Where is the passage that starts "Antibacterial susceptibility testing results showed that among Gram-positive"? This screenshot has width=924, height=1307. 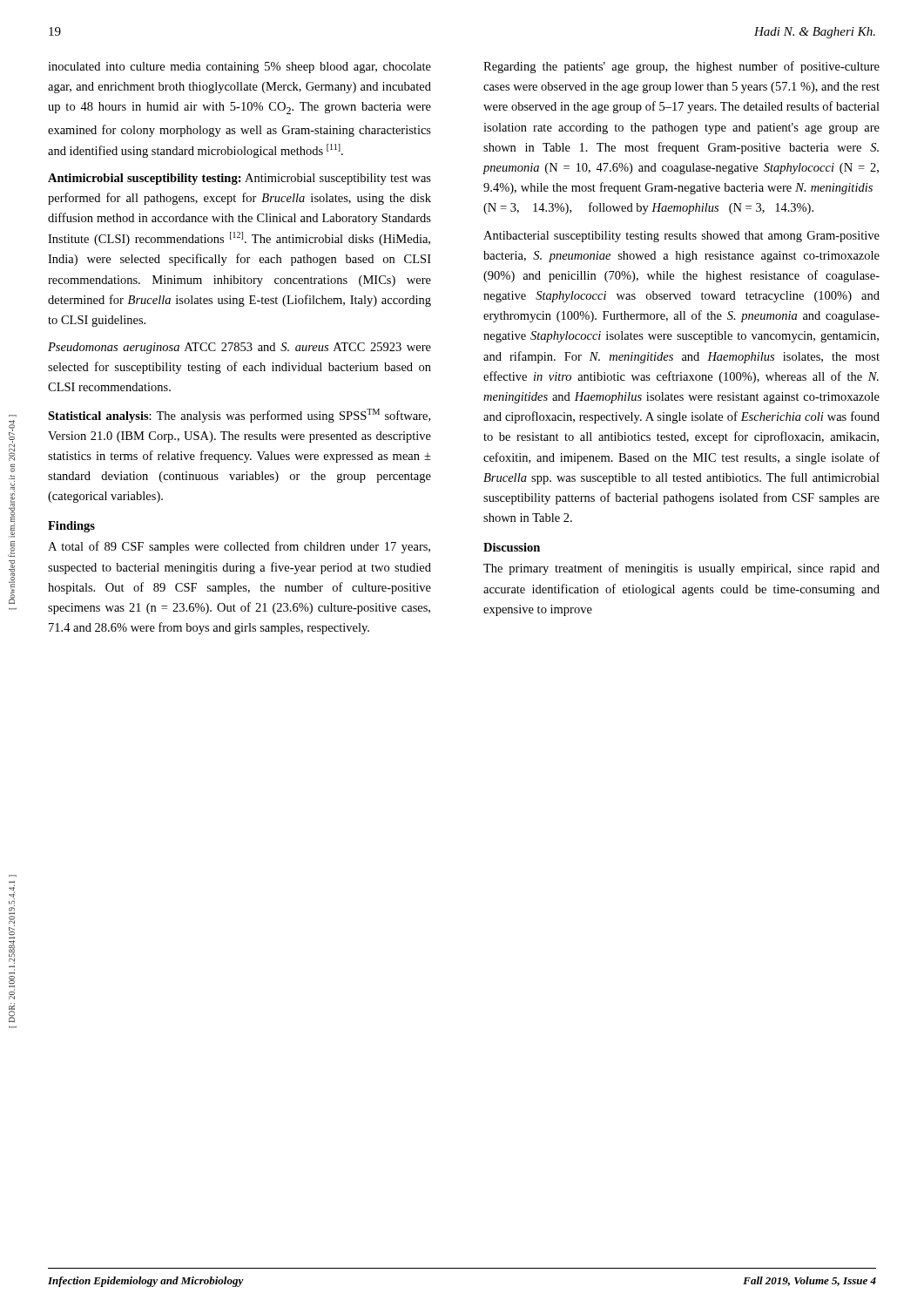click(681, 377)
